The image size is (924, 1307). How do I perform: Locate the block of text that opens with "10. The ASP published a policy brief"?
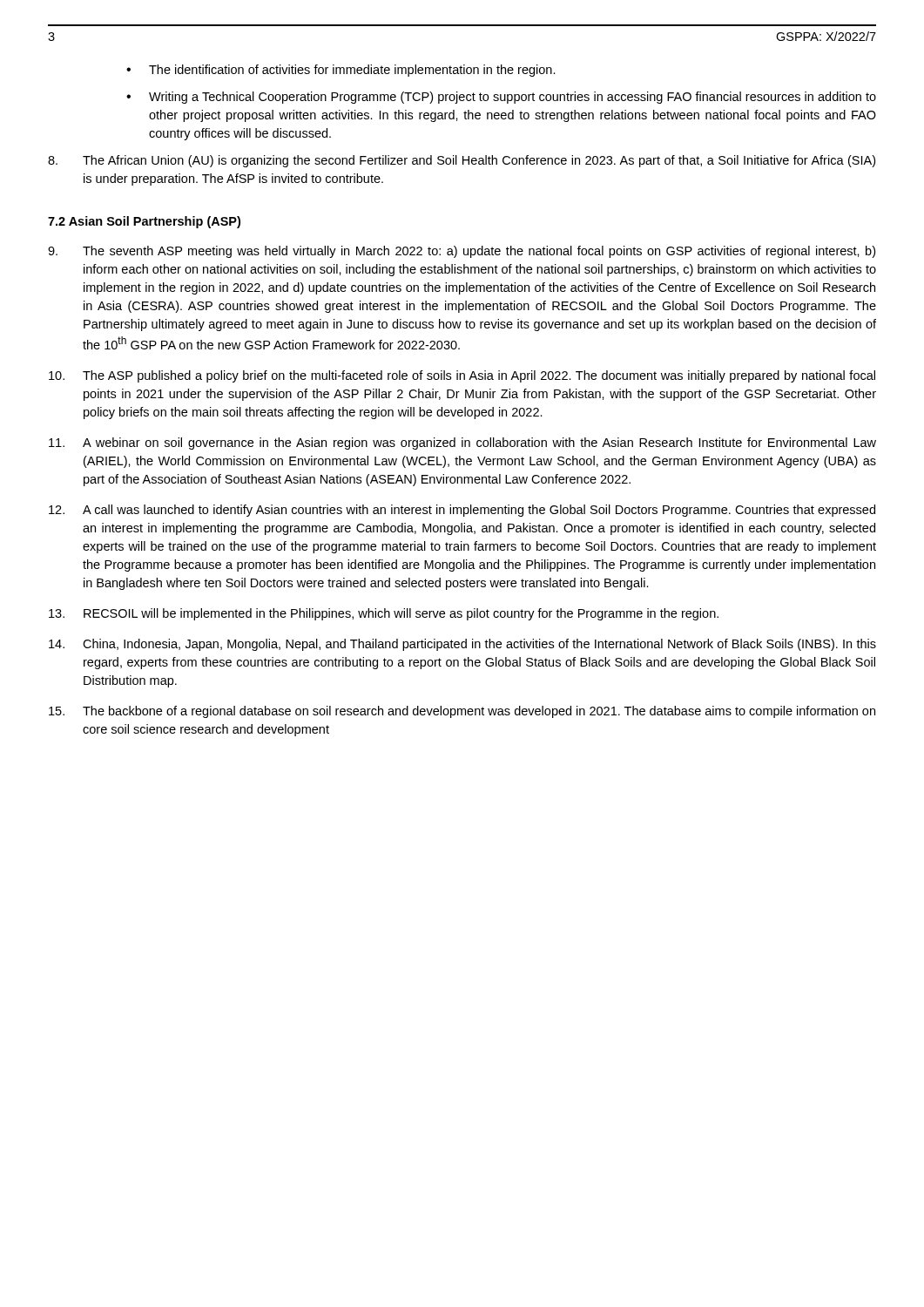click(x=462, y=394)
